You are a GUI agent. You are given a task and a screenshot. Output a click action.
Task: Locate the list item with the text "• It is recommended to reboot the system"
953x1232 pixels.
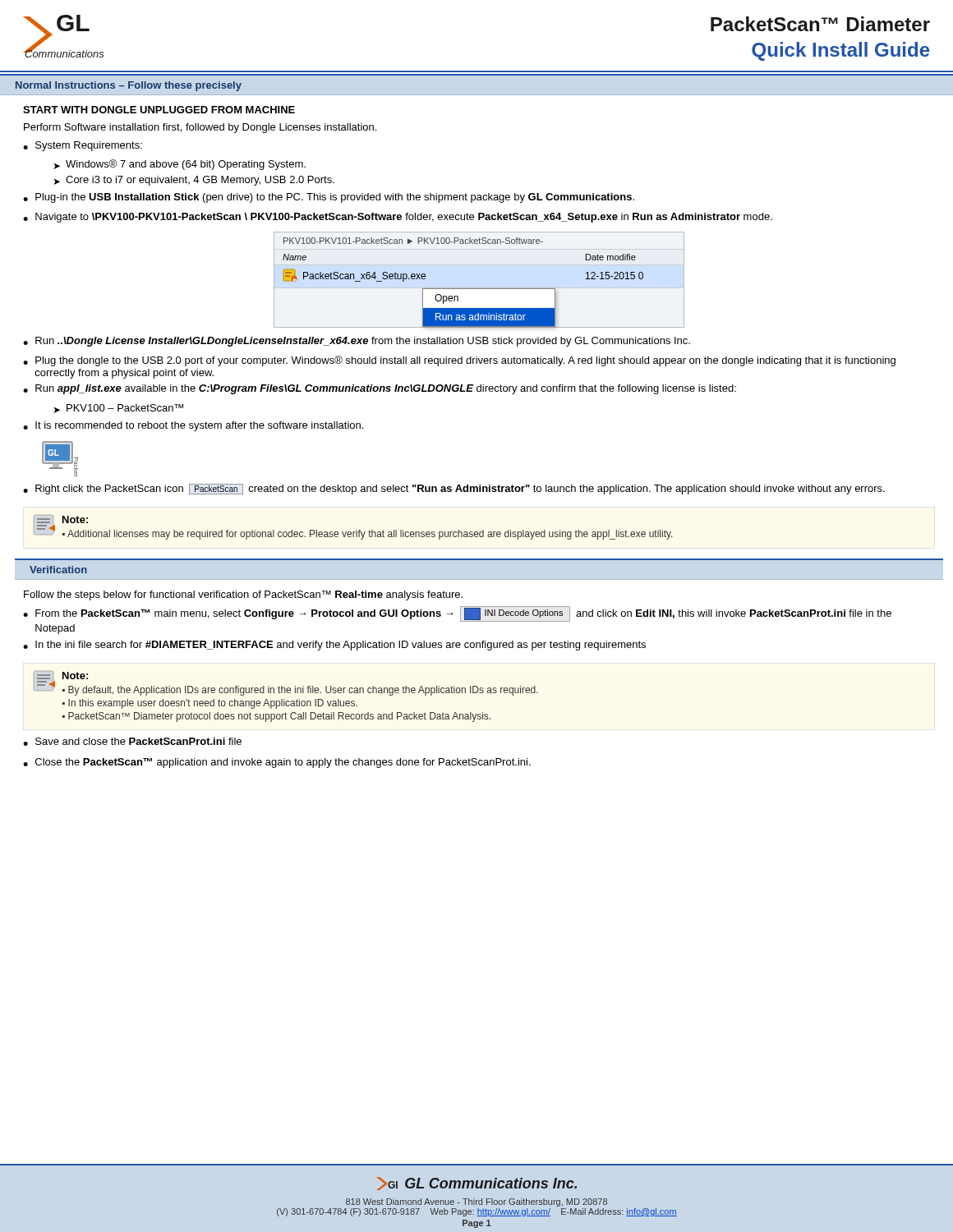point(194,427)
